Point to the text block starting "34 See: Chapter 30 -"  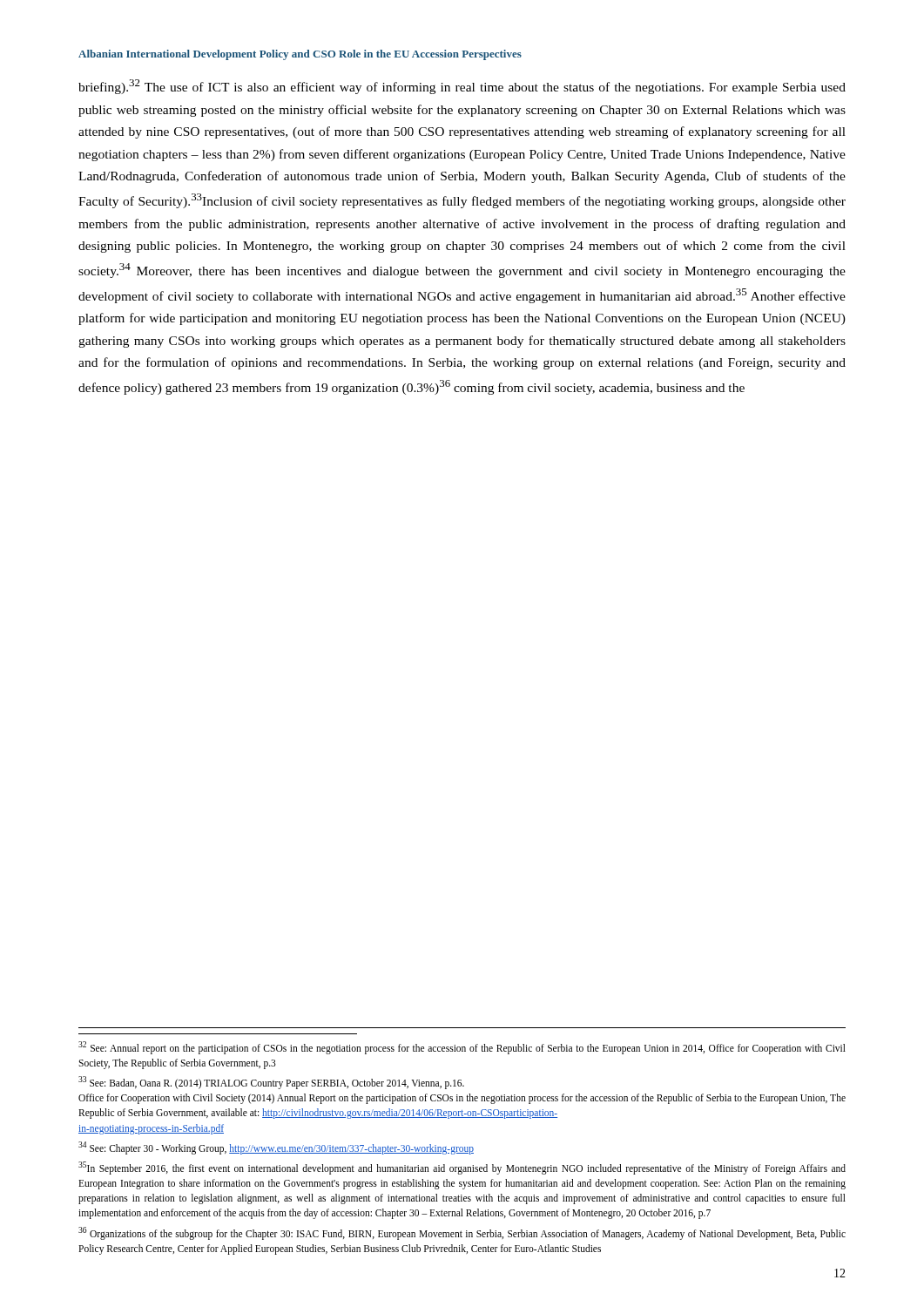click(276, 1146)
